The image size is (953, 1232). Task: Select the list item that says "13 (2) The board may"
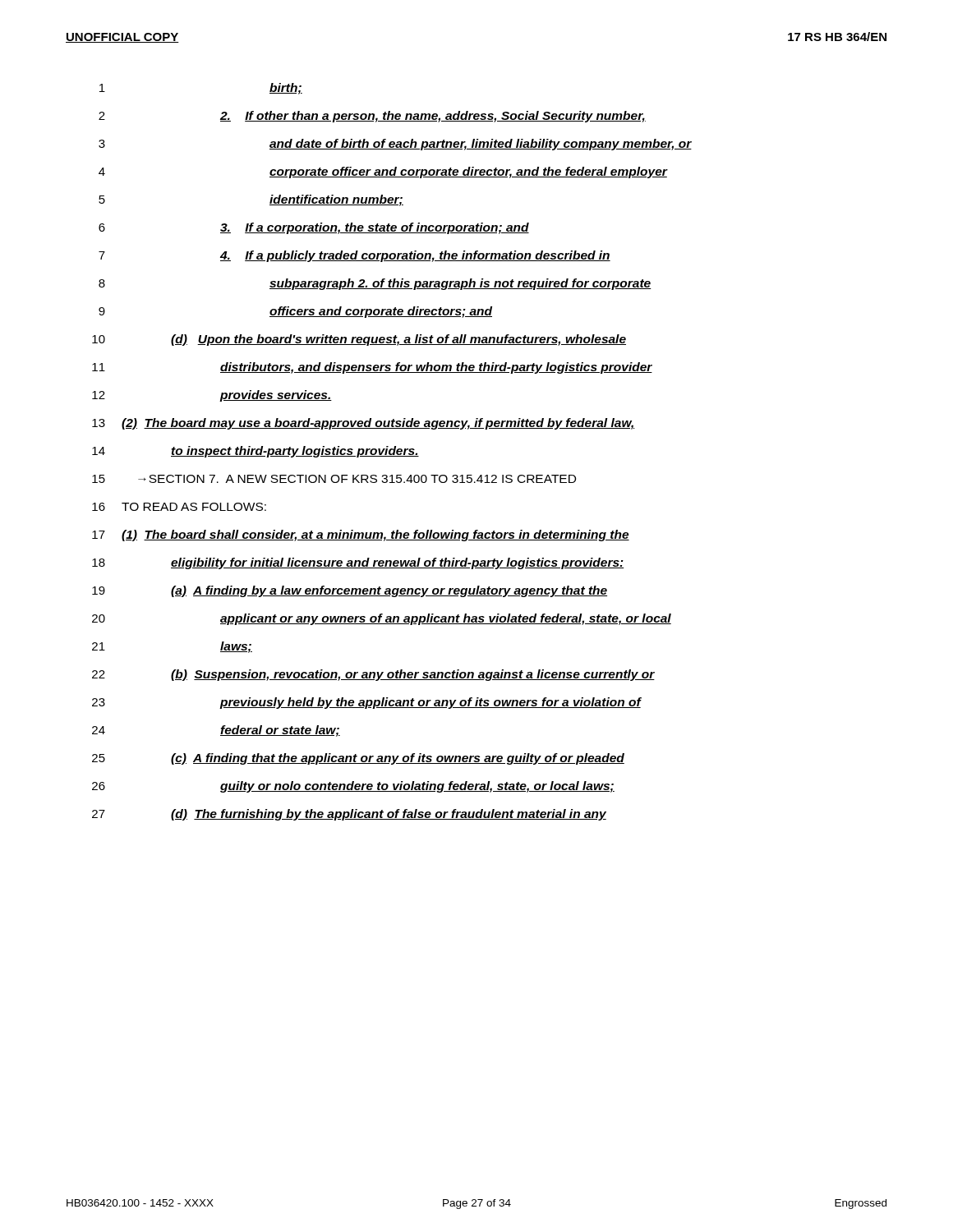476,423
